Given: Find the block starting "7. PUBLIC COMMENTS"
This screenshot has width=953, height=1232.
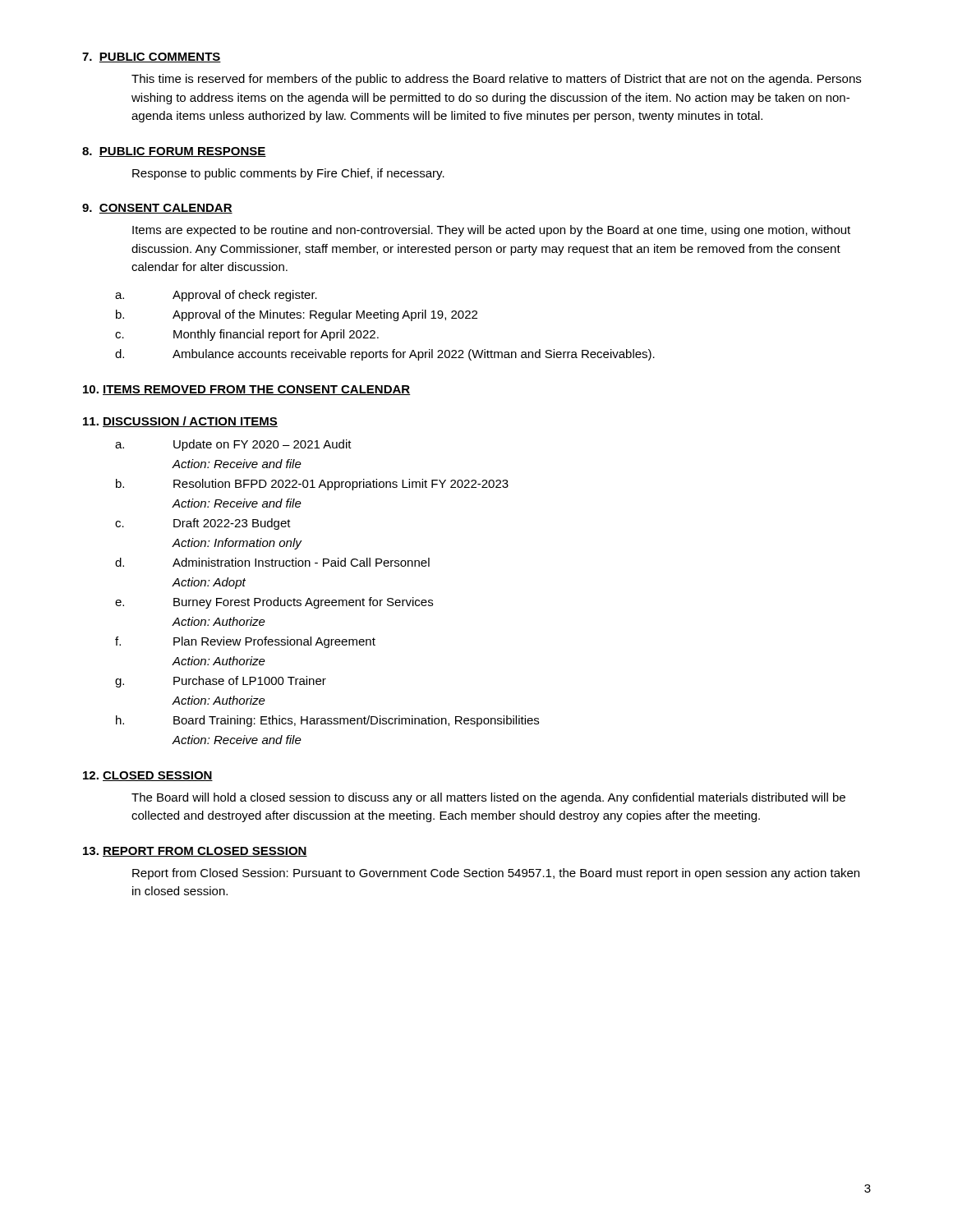Looking at the screenshot, I should point(151,56).
